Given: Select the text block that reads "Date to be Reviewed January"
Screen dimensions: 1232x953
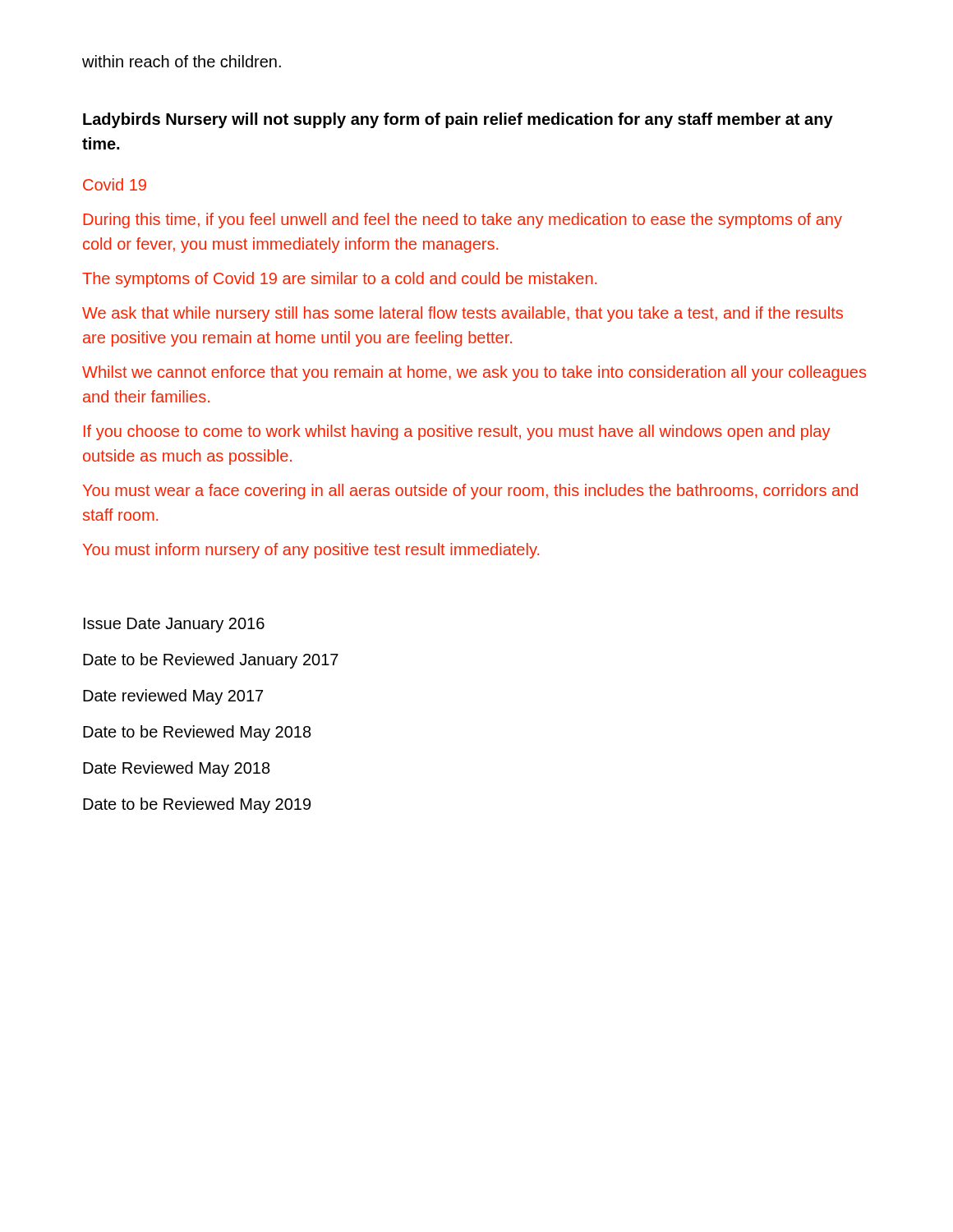Looking at the screenshot, I should point(210,660).
